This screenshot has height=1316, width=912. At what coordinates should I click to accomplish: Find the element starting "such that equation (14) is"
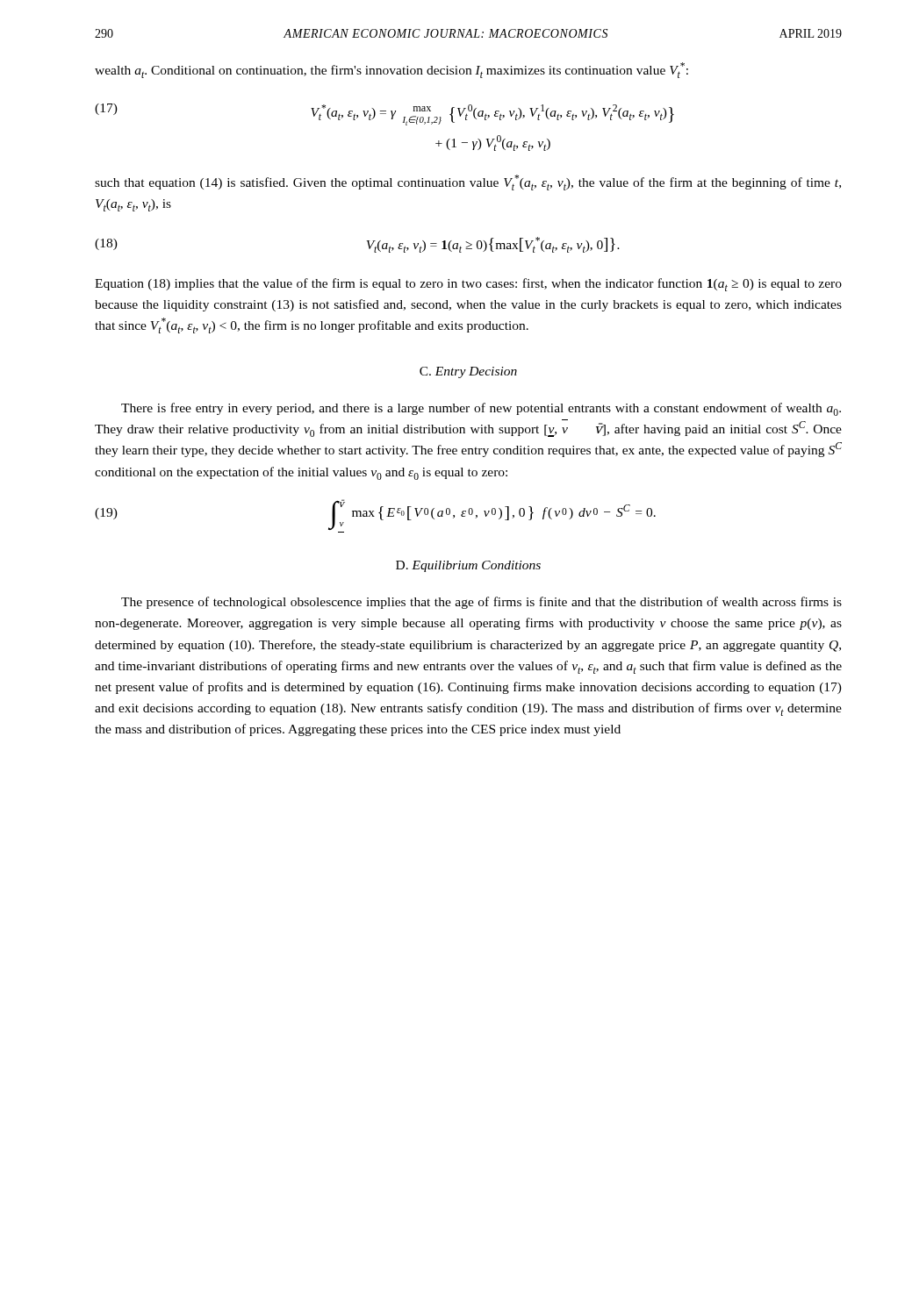click(x=468, y=193)
